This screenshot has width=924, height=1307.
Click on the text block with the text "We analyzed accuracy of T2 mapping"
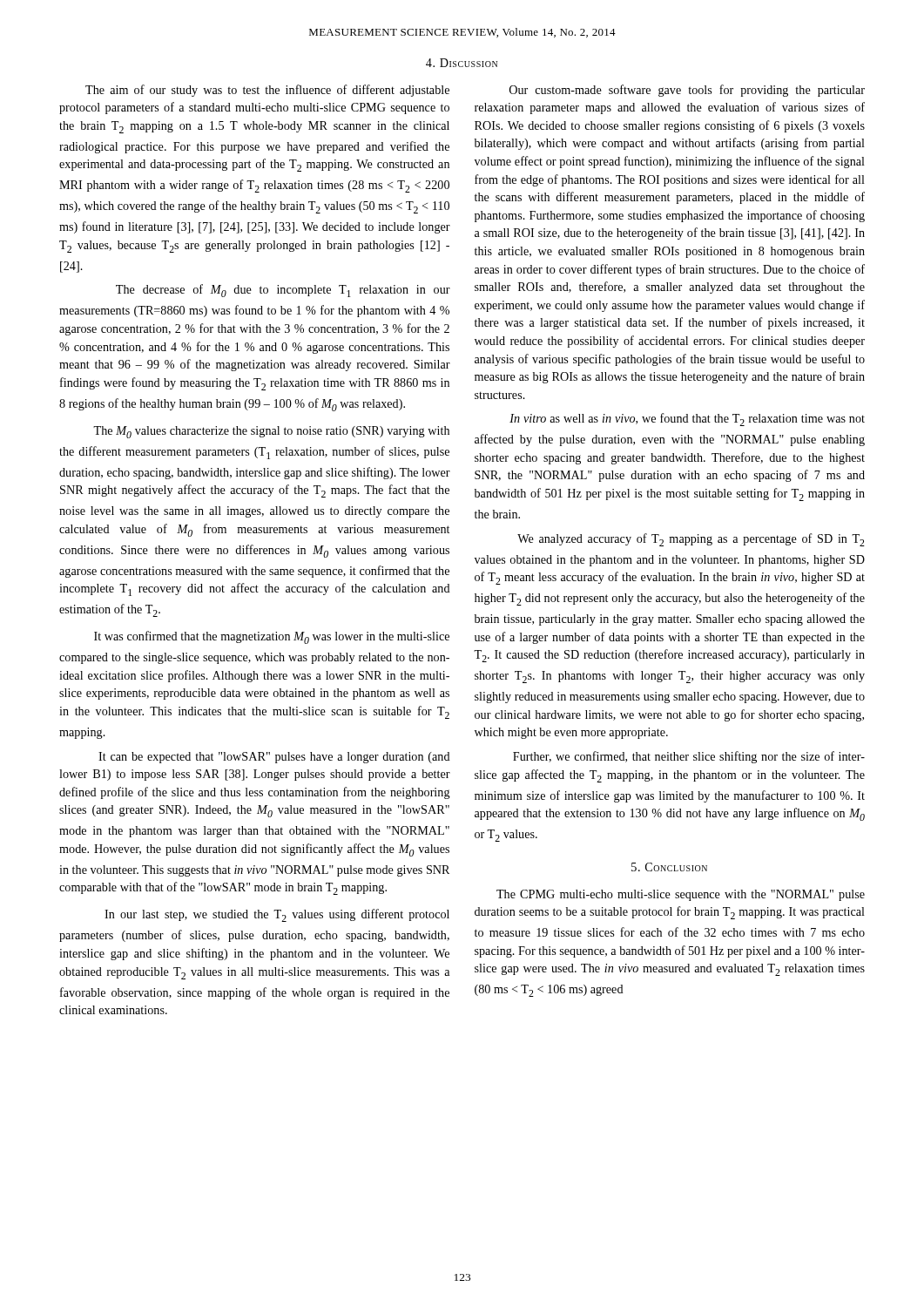(669, 635)
